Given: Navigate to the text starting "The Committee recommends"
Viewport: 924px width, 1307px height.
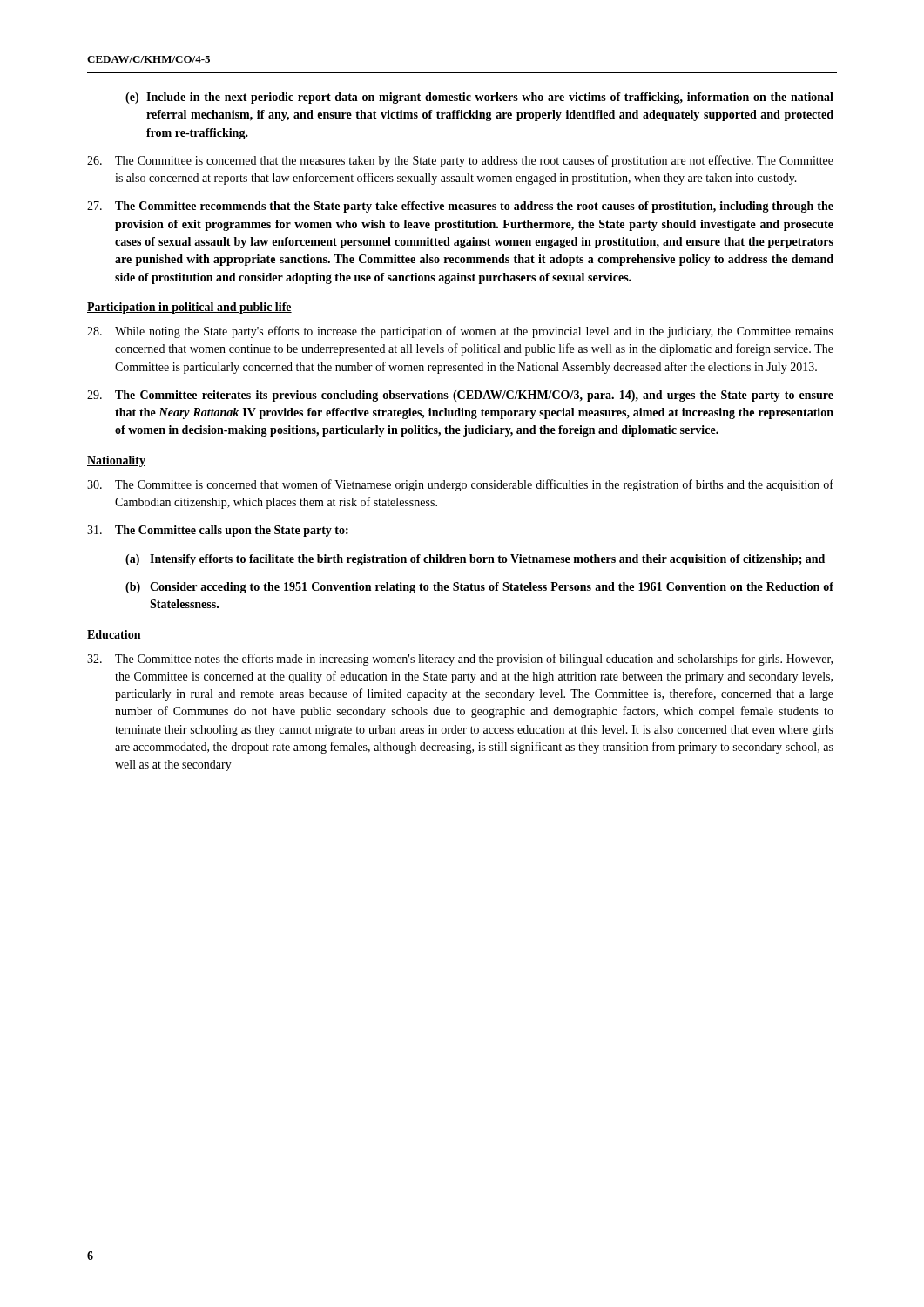Looking at the screenshot, I should tap(460, 242).
